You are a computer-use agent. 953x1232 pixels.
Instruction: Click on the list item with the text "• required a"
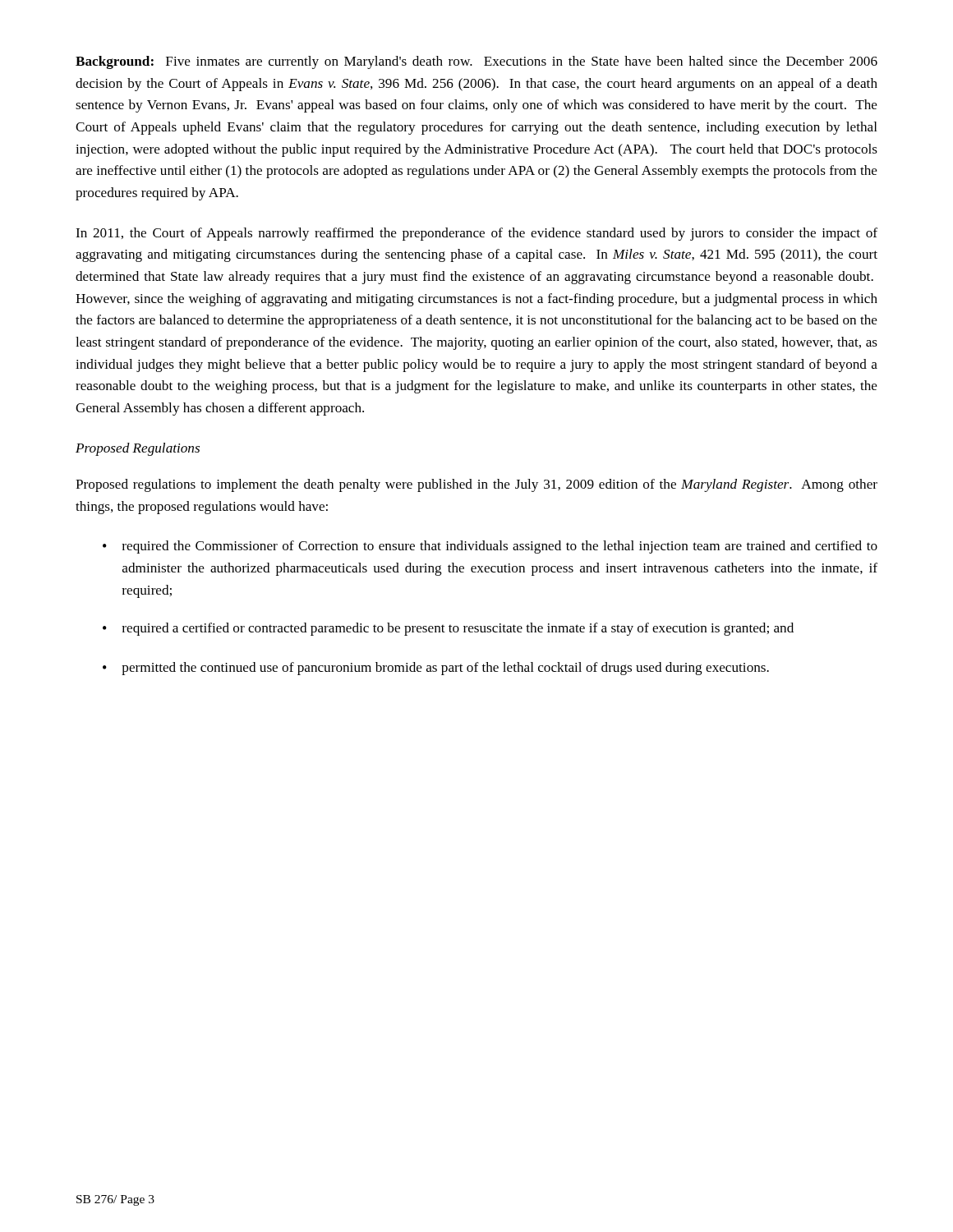tap(490, 629)
